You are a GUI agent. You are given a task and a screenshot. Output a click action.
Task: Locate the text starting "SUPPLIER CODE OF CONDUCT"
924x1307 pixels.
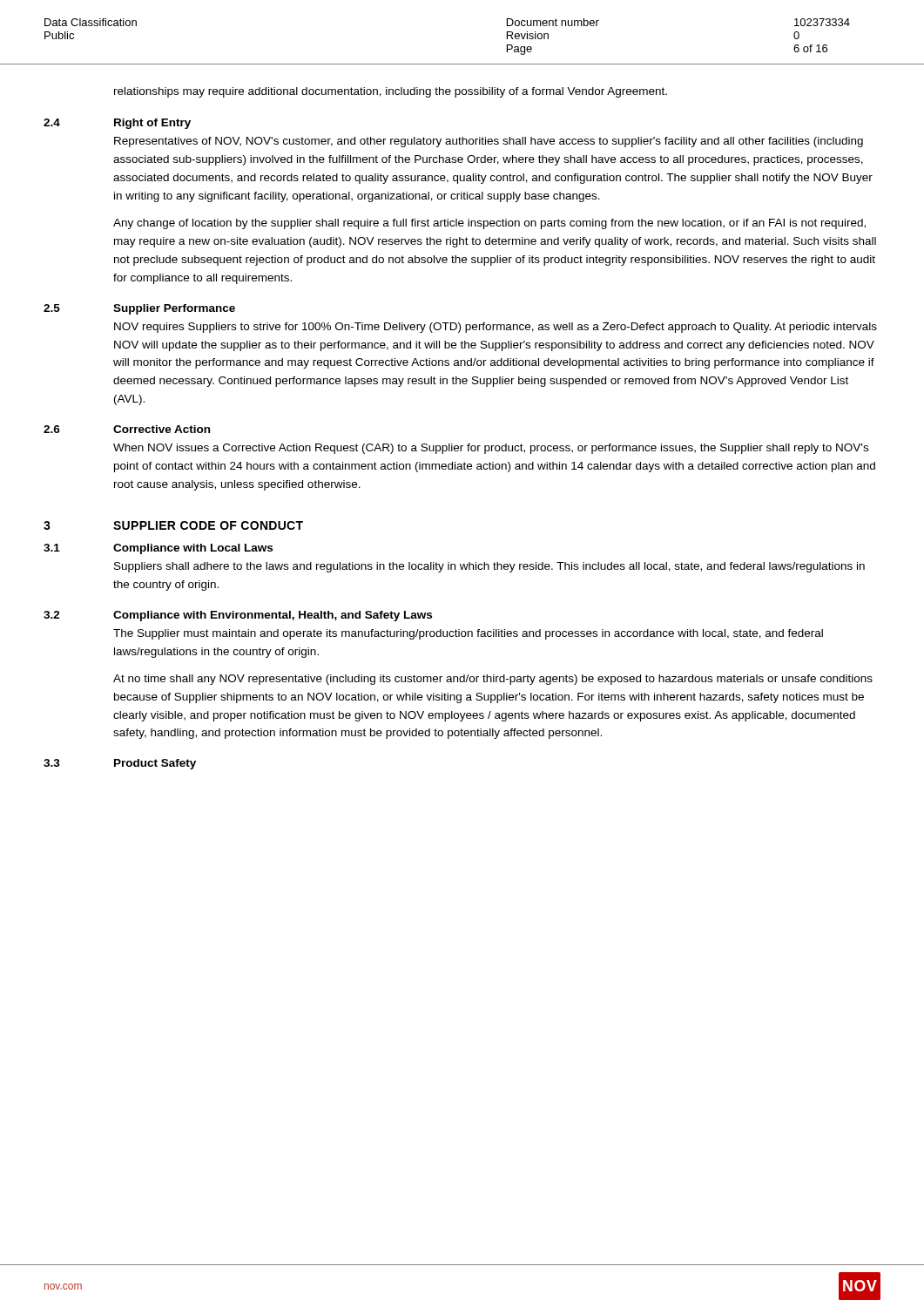point(208,525)
